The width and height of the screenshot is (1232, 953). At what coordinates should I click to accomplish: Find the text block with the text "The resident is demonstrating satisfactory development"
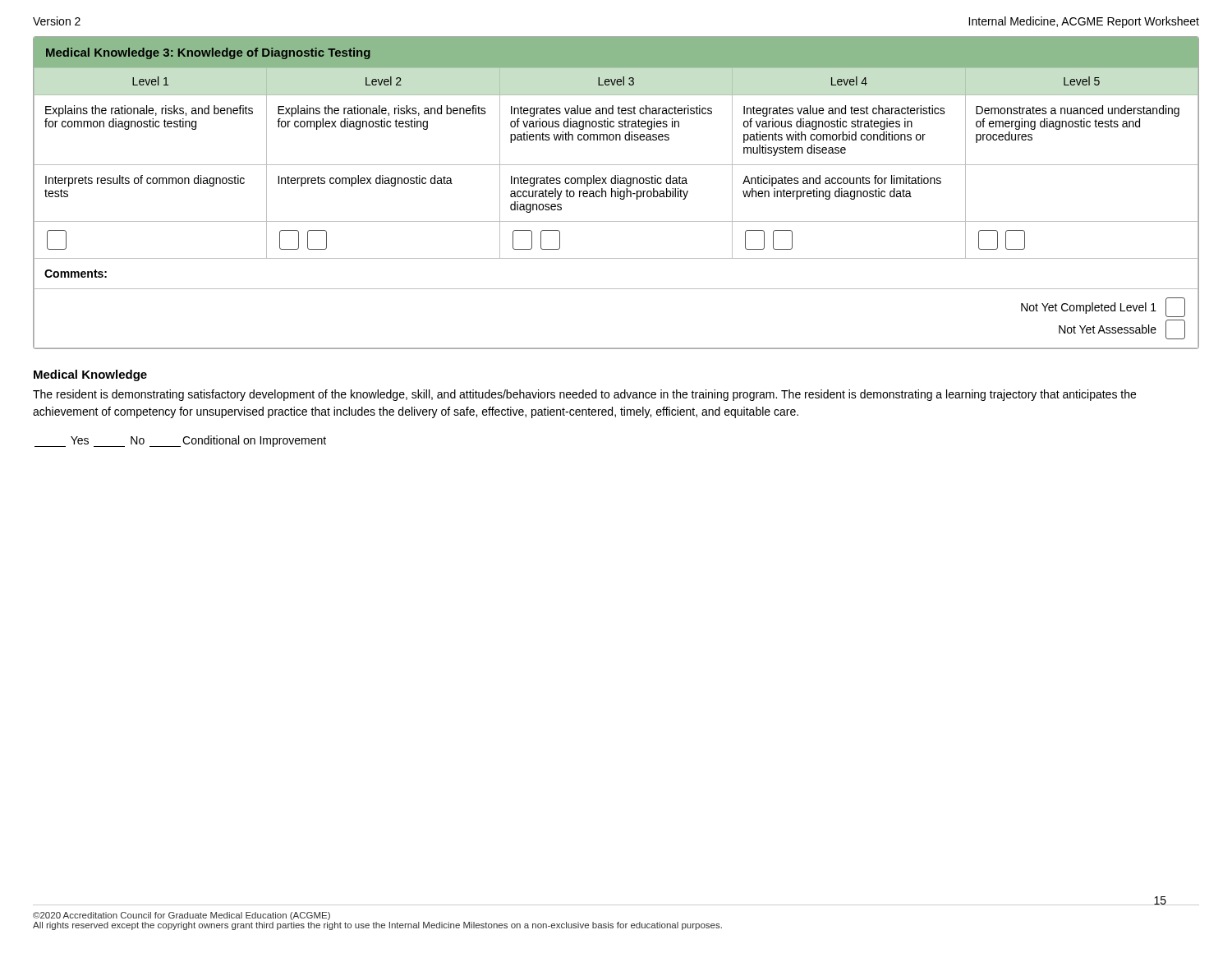585,403
